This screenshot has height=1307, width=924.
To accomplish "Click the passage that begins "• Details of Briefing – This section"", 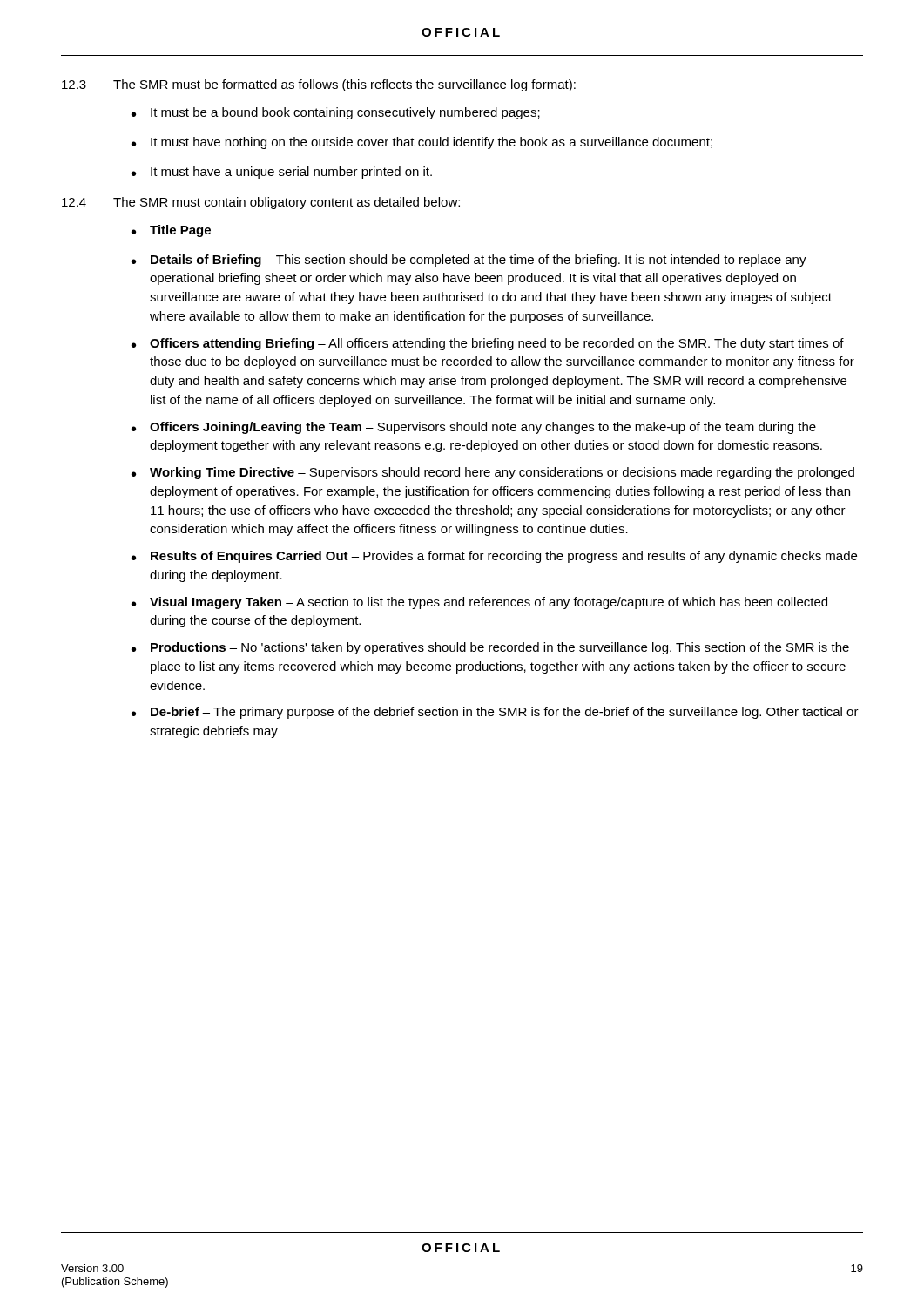I will coord(497,288).
